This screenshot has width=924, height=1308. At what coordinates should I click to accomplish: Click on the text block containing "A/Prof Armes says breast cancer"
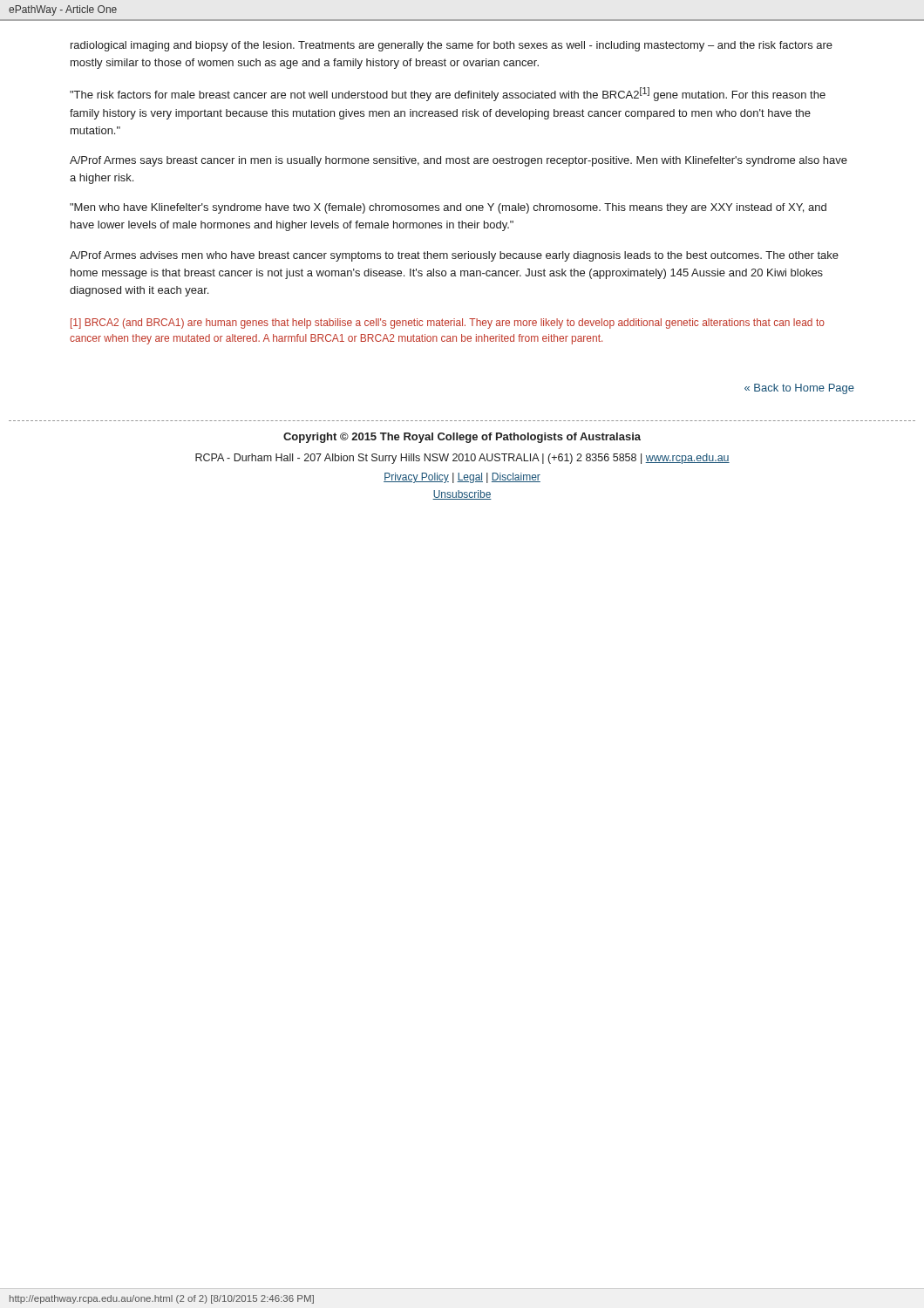(458, 169)
